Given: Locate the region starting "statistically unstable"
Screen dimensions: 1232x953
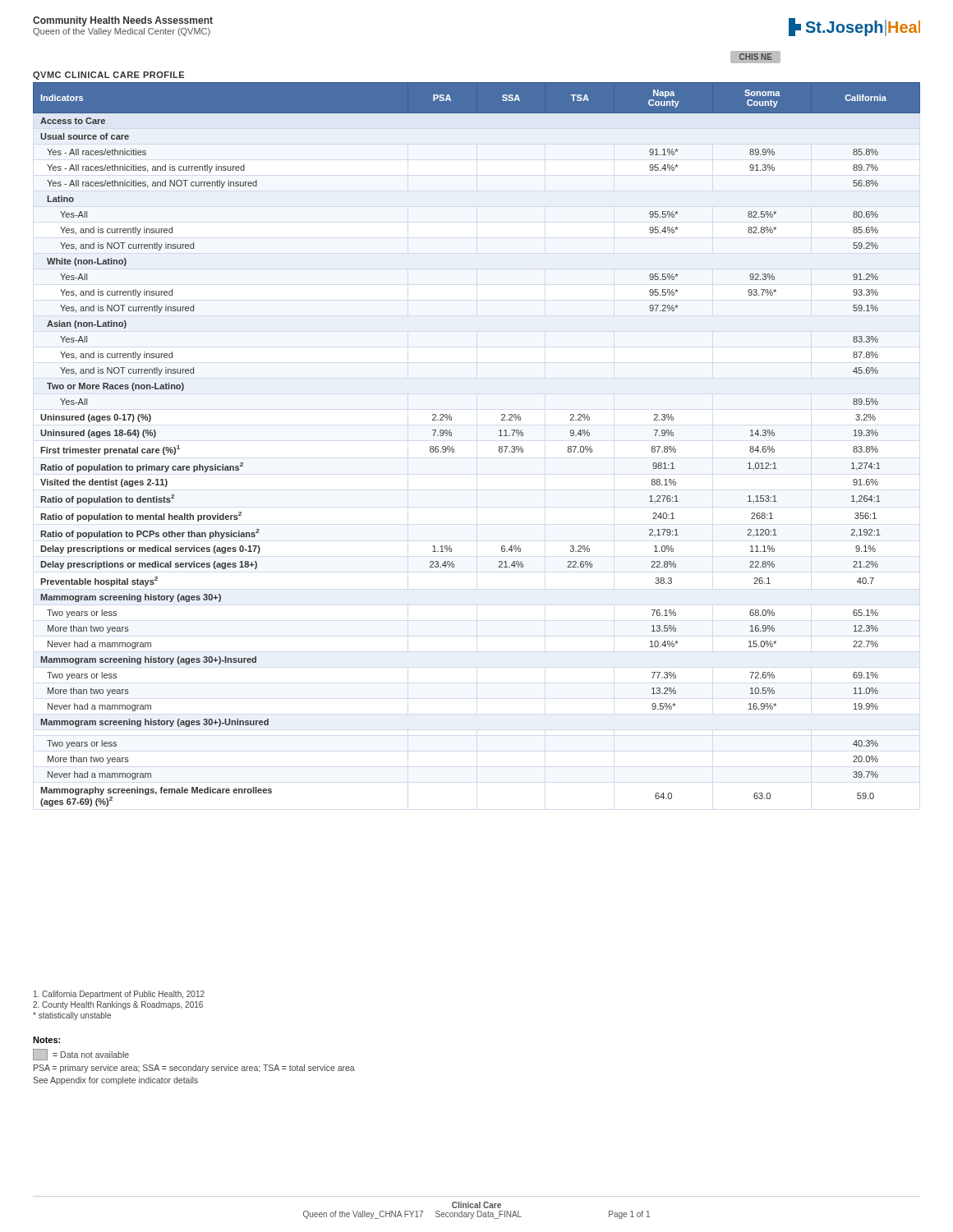Looking at the screenshot, I should coord(72,1016).
